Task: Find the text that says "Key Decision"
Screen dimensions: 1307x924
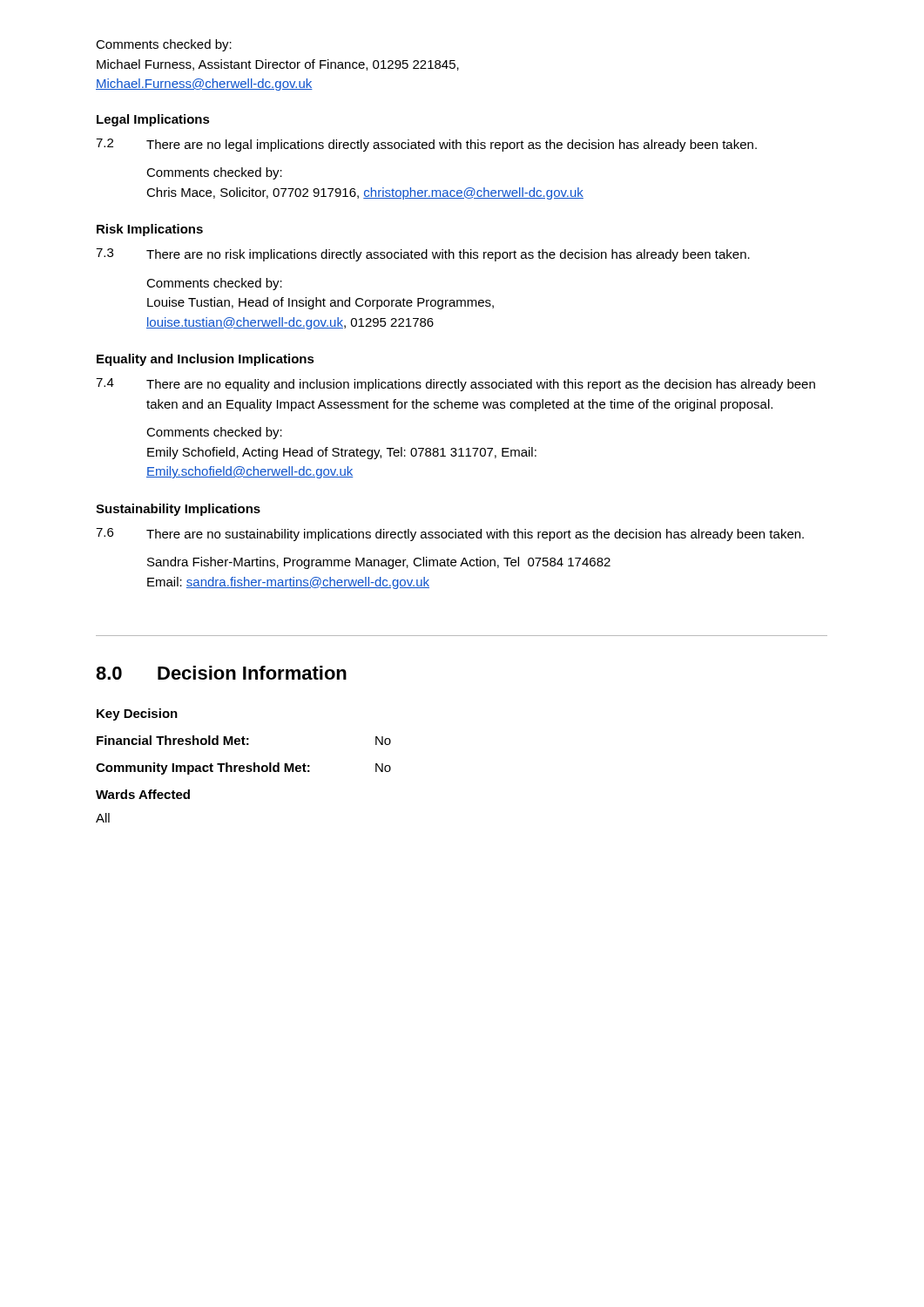Action: pyautogui.click(x=137, y=713)
